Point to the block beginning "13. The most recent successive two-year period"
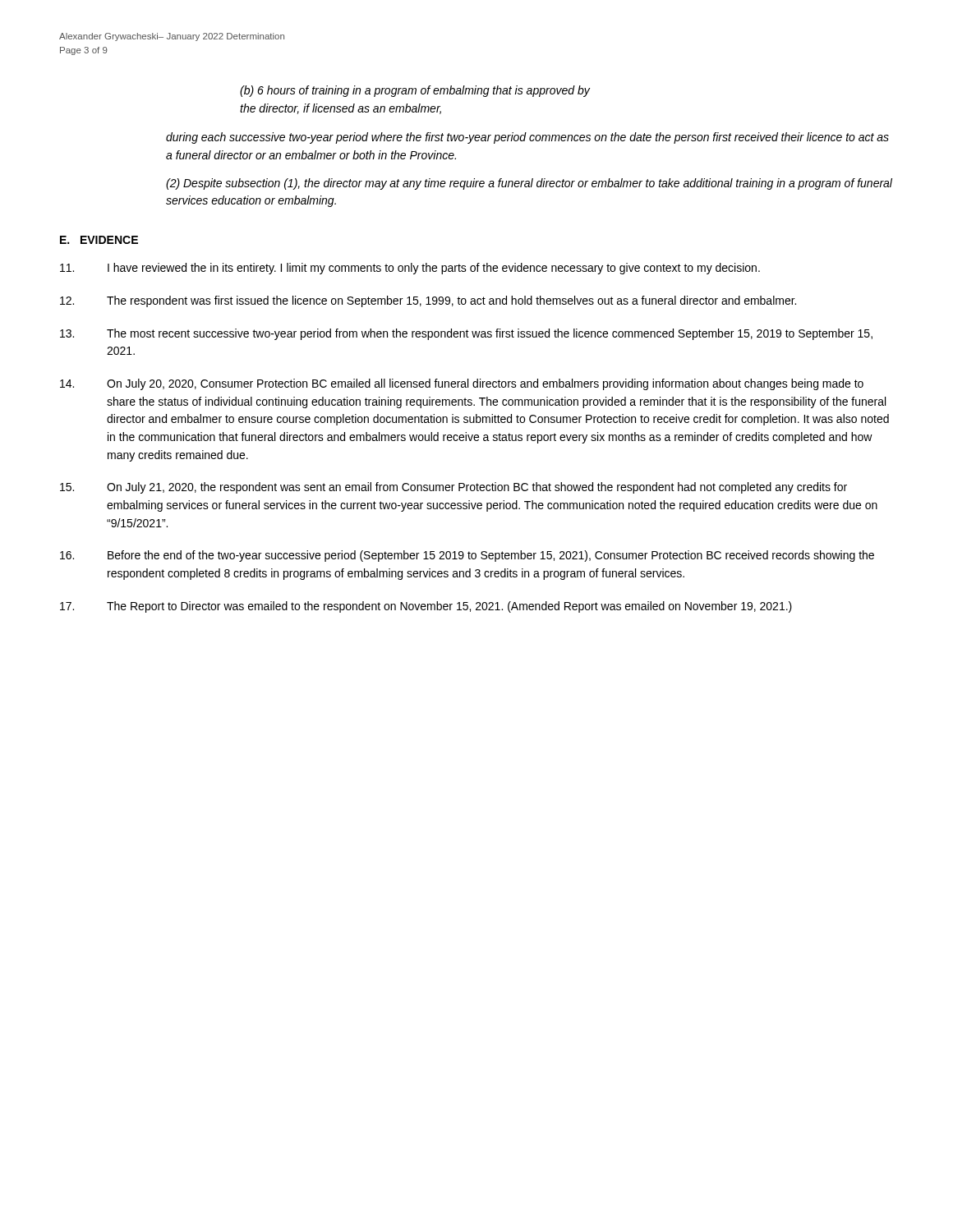 476,343
